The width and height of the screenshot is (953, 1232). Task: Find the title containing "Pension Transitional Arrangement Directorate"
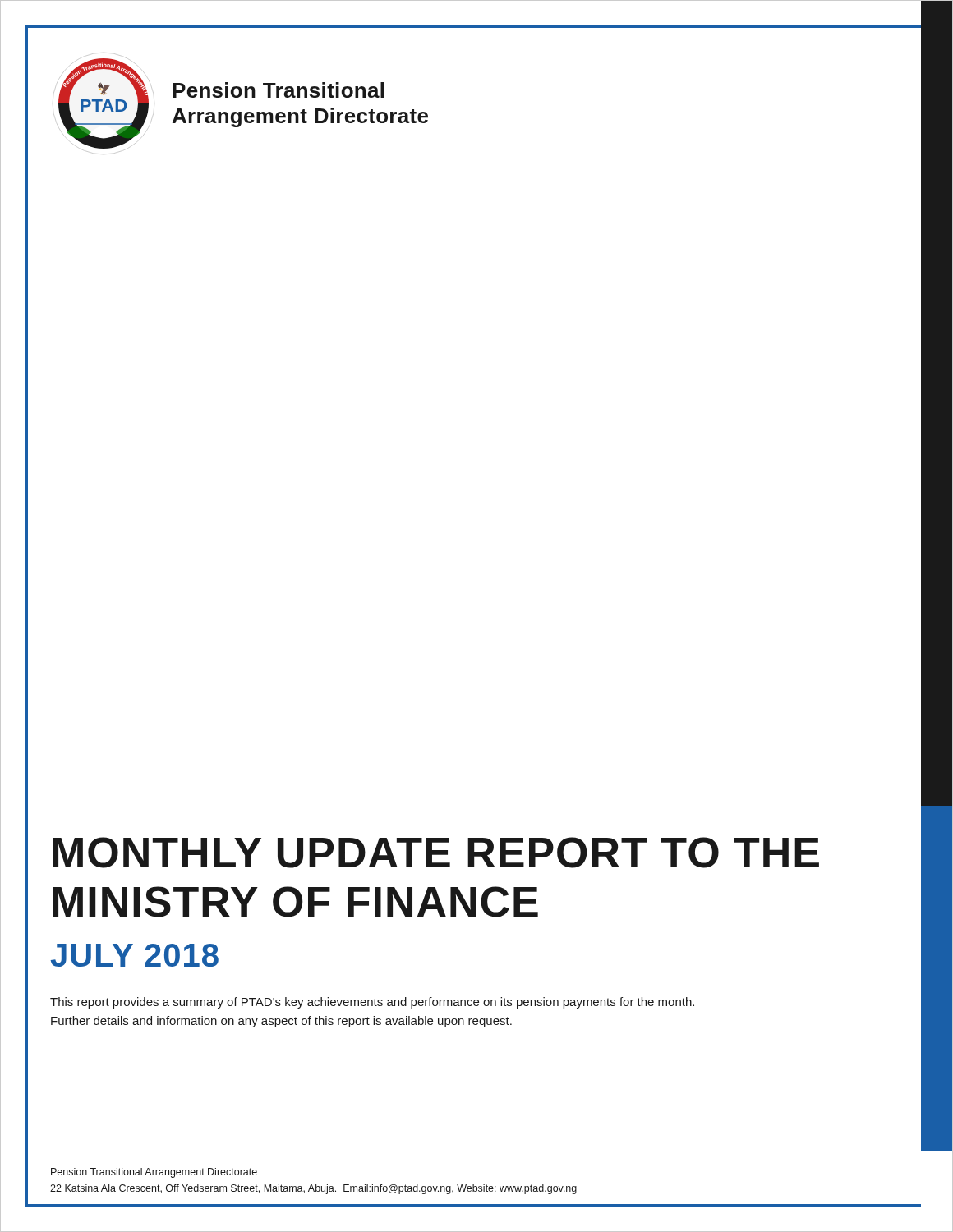tap(300, 103)
